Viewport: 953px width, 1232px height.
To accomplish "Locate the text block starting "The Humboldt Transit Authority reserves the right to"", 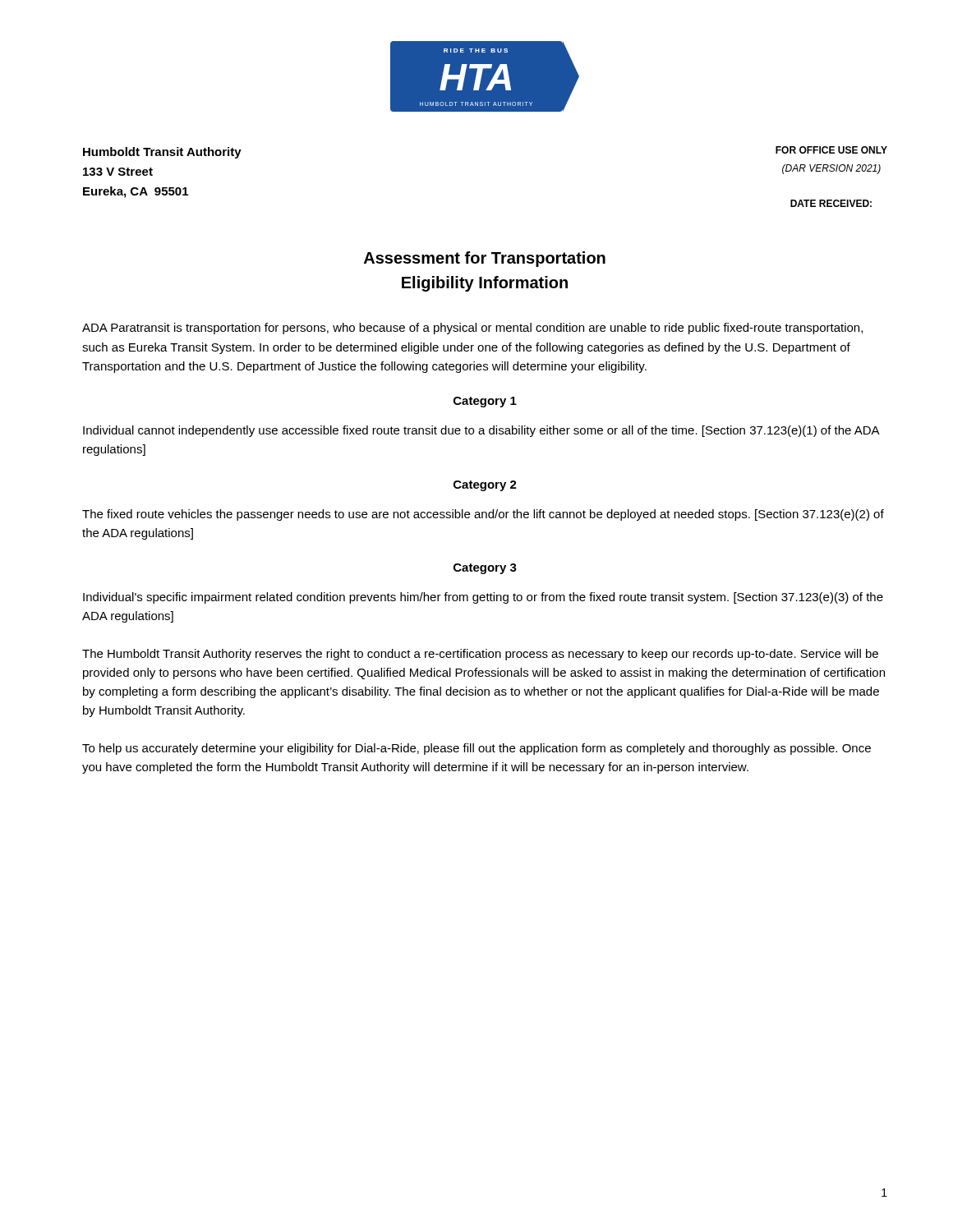I will click(x=484, y=682).
